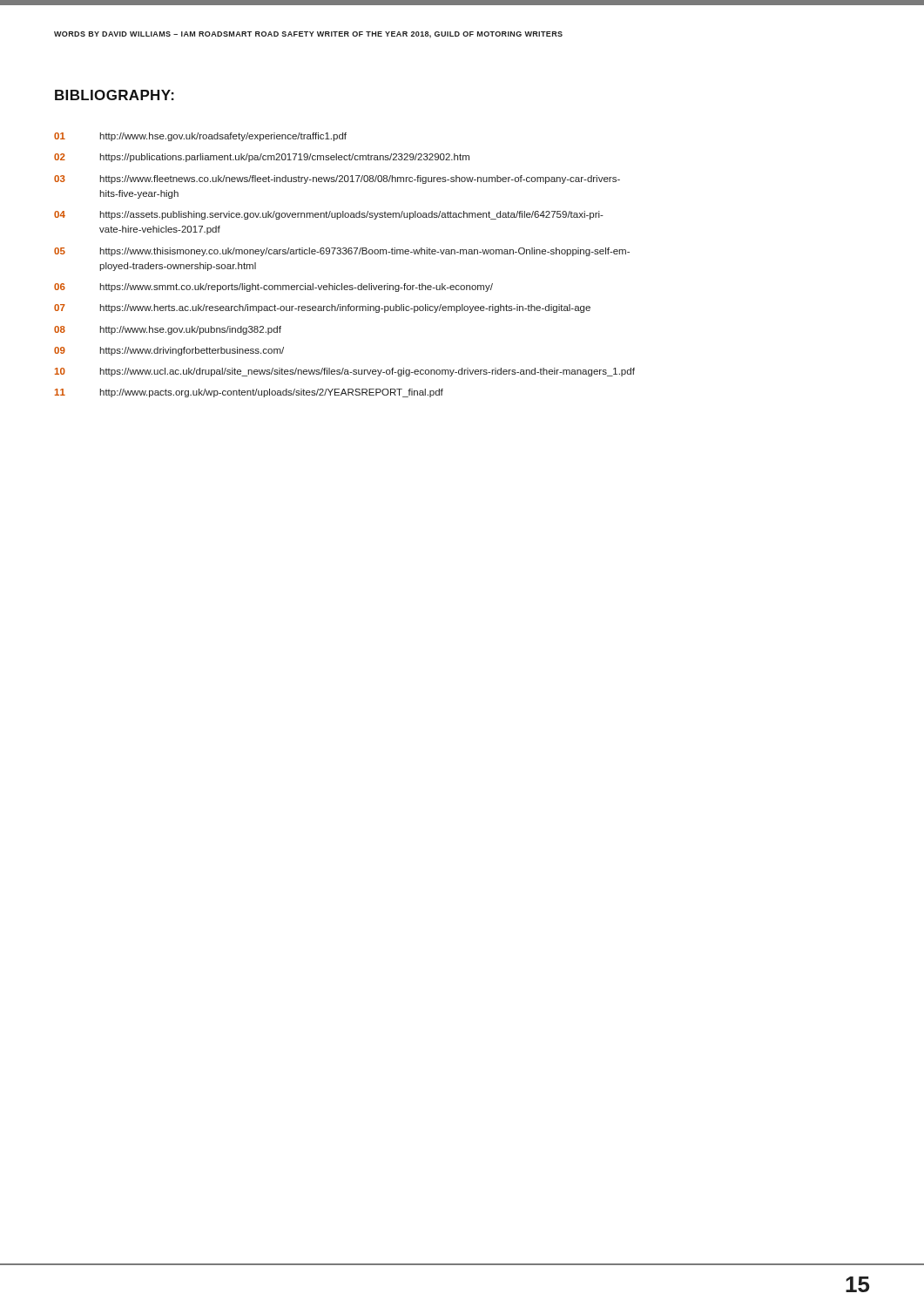Image resolution: width=924 pixels, height=1307 pixels.
Task: Locate the text block starting "10 https://www.ucl.ac.uk/drupal/site_news/sites/news/files/a-survey-of-gig-economy-drivers-riders-and-their-managers_1.pdf"
Action: point(344,372)
